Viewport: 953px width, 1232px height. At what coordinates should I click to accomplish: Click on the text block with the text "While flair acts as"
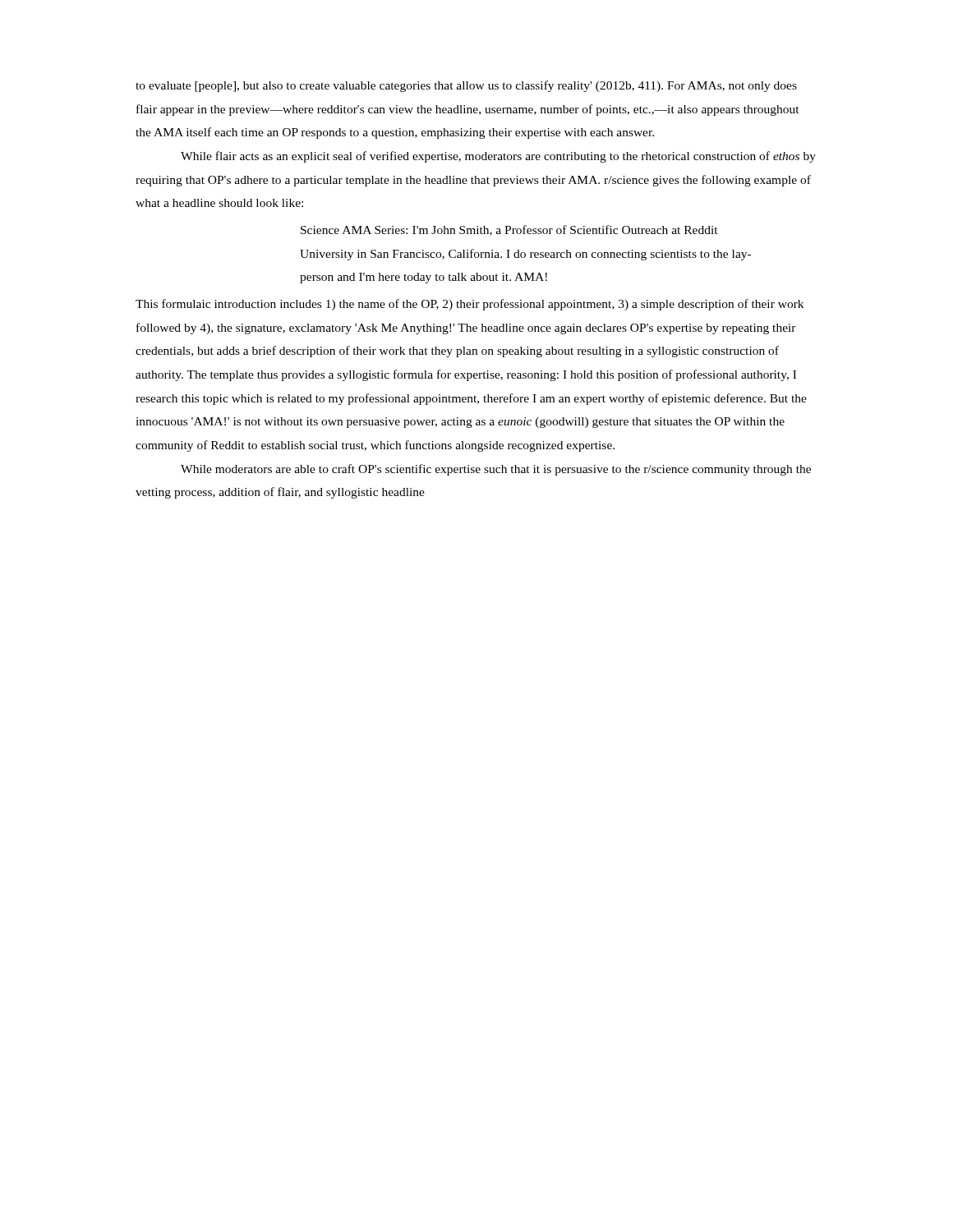(x=476, y=179)
